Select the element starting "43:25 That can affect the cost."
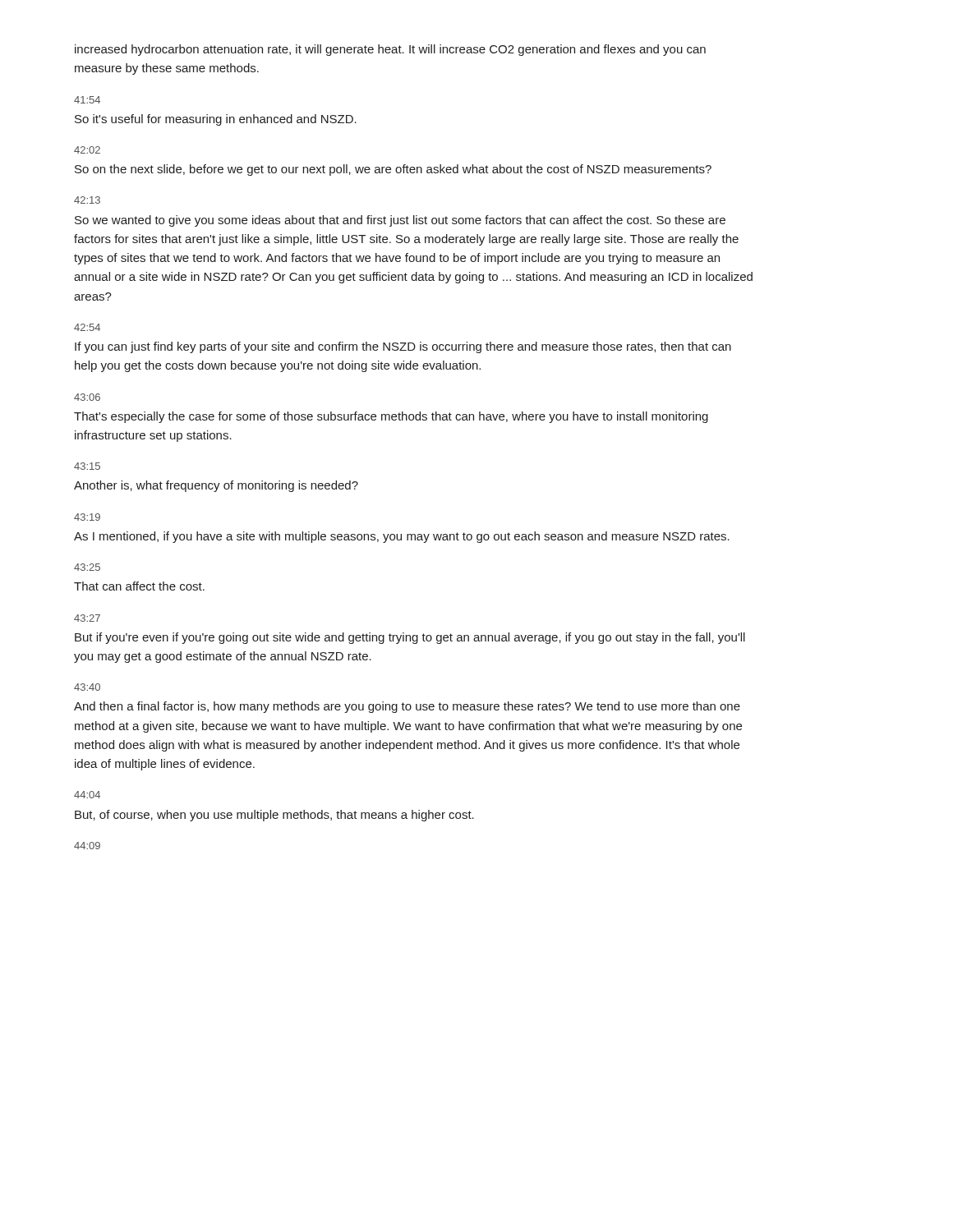The width and height of the screenshot is (953, 1232). pos(87,567)
